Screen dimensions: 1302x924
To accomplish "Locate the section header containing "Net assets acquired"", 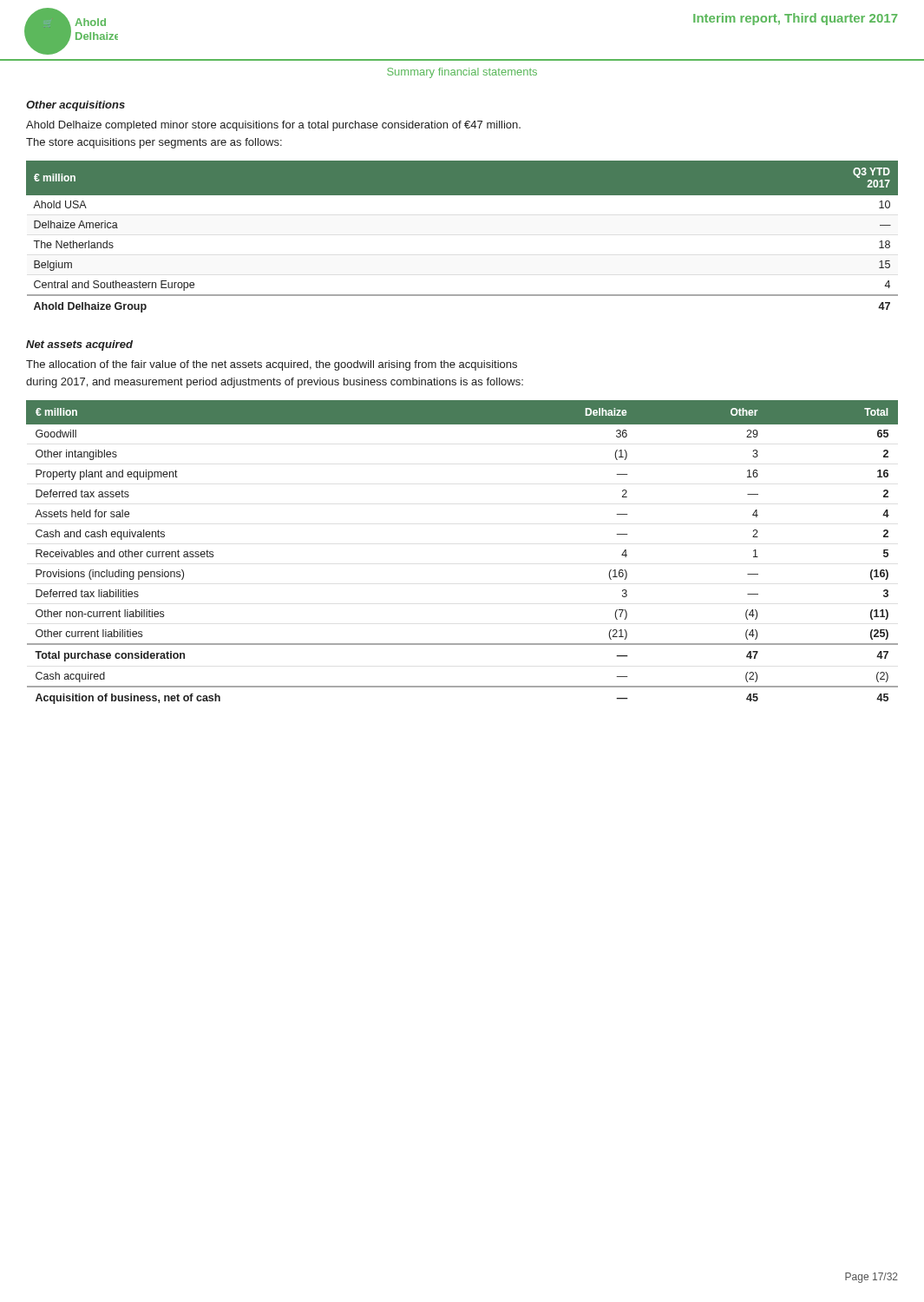I will pos(79,344).
